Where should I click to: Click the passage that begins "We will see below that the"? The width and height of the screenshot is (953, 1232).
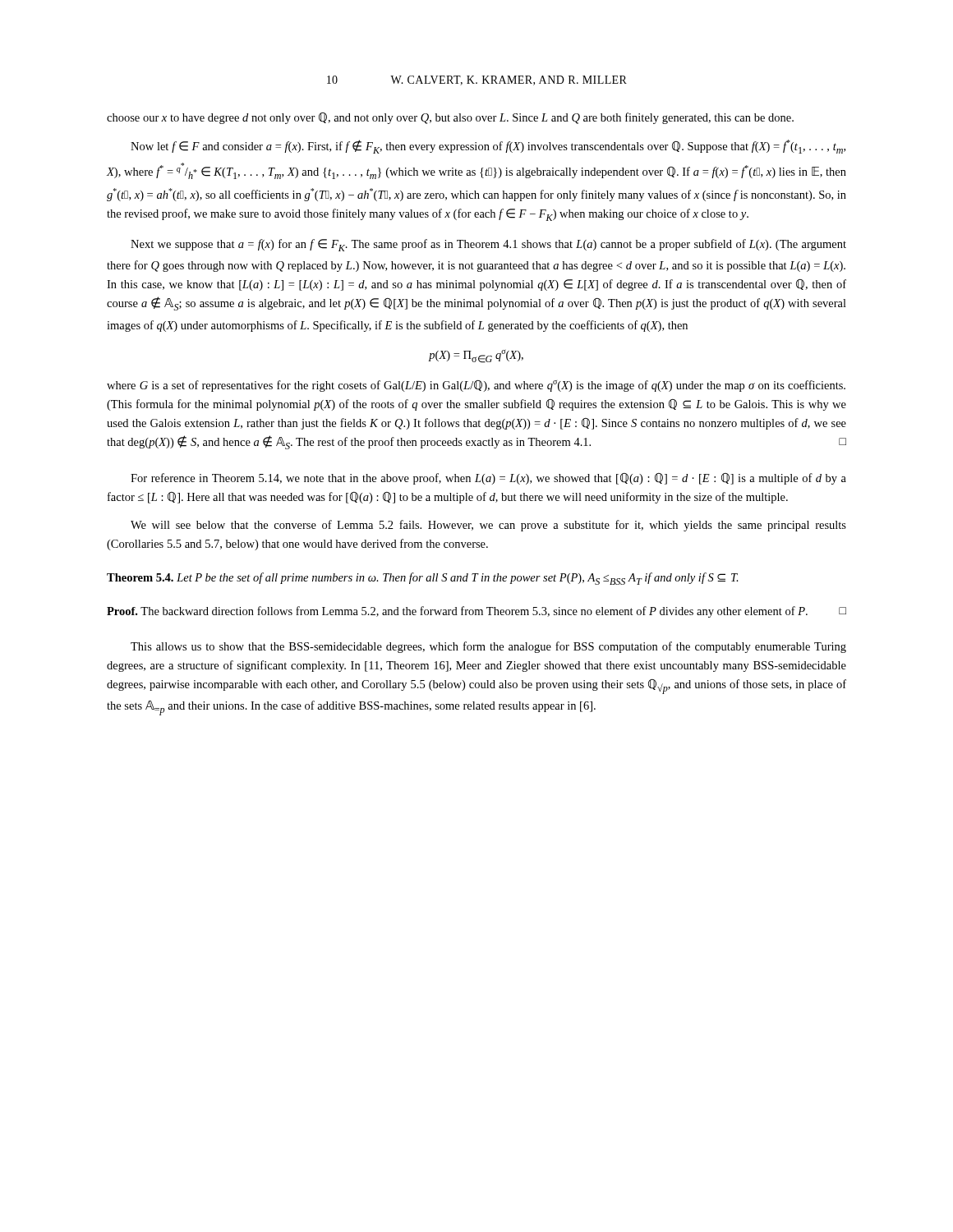tap(476, 535)
